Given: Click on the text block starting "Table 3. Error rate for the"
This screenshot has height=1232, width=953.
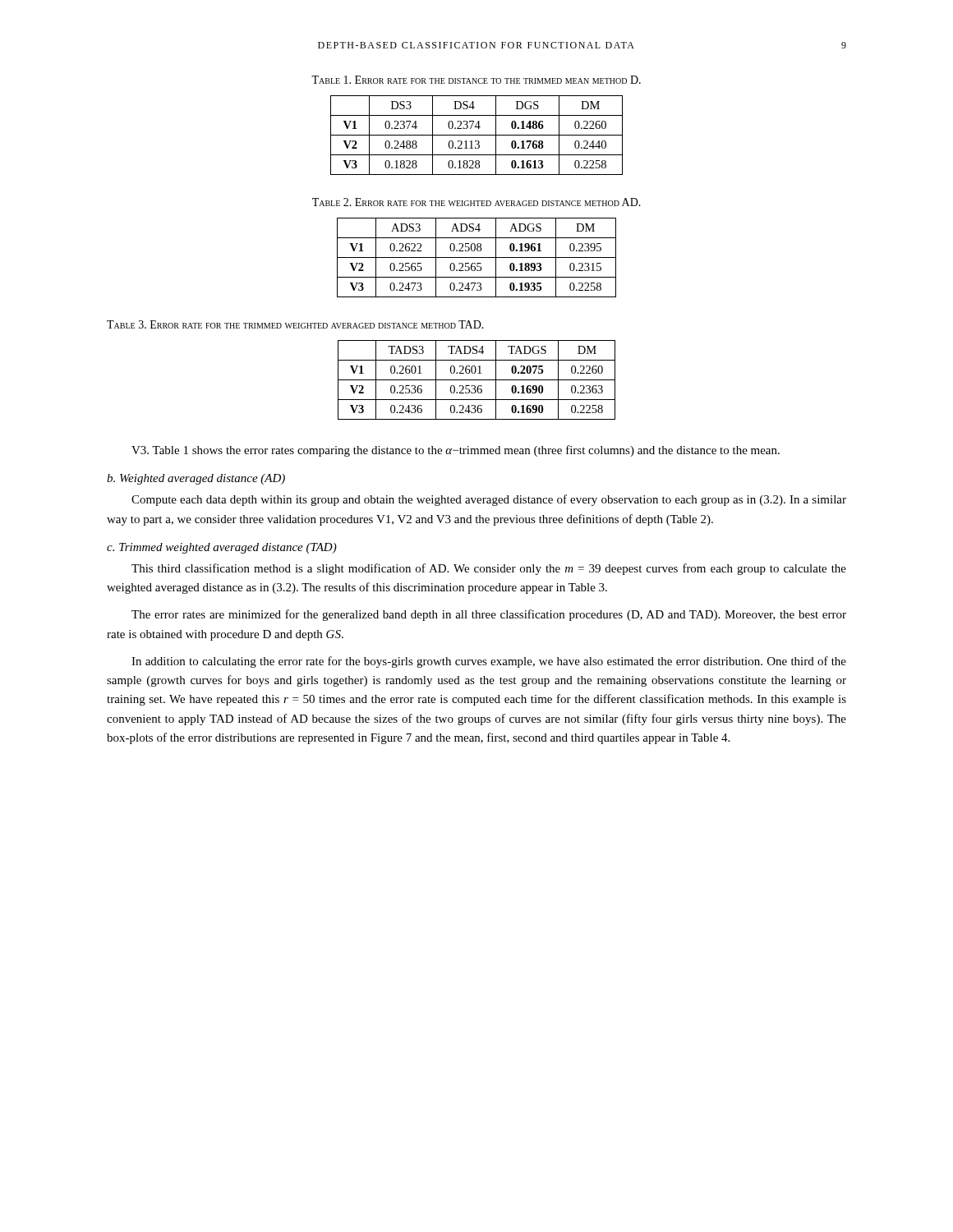Looking at the screenshot, I should click(x=296, y=325).
